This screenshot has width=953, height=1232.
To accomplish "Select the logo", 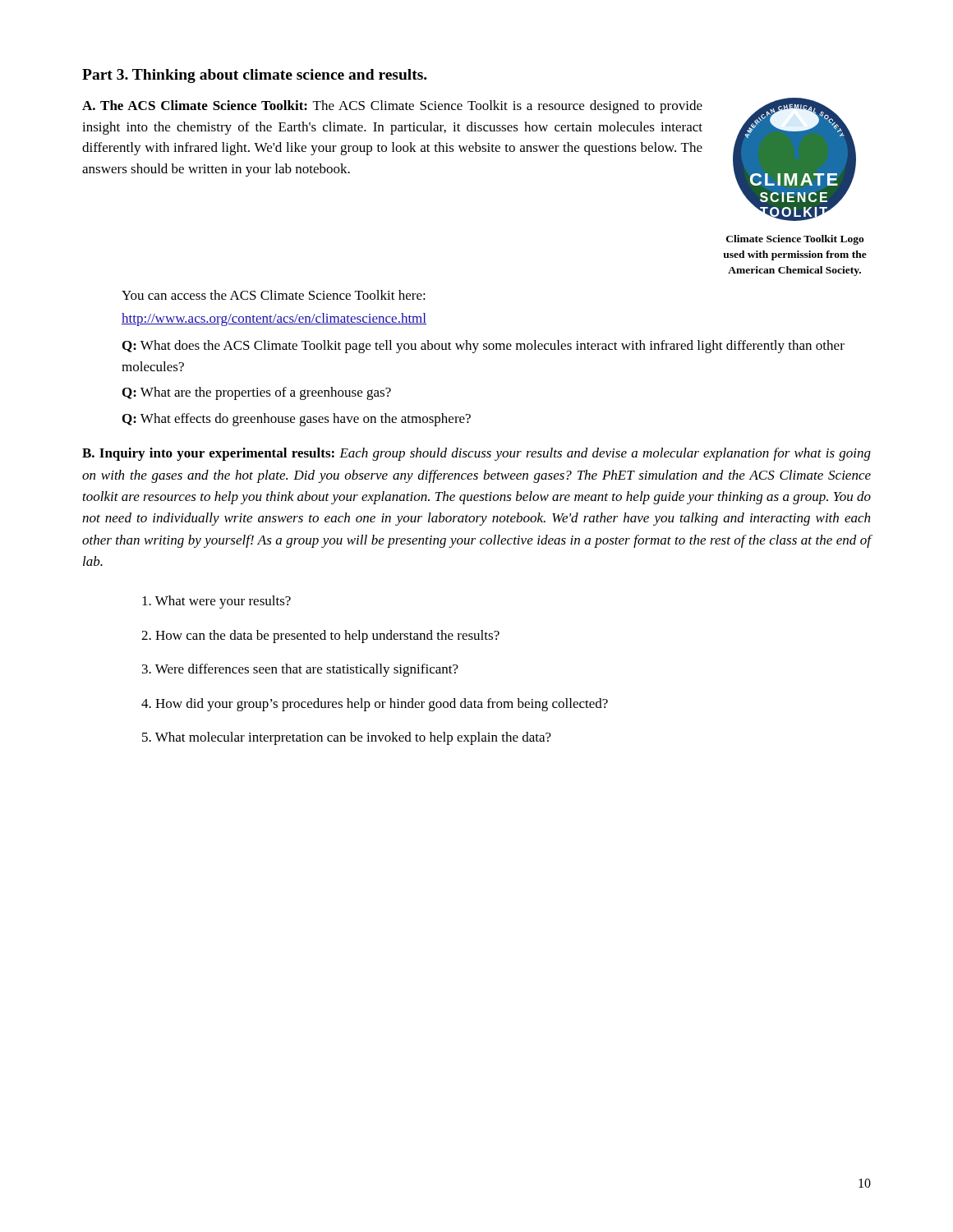I will (795, 161).
